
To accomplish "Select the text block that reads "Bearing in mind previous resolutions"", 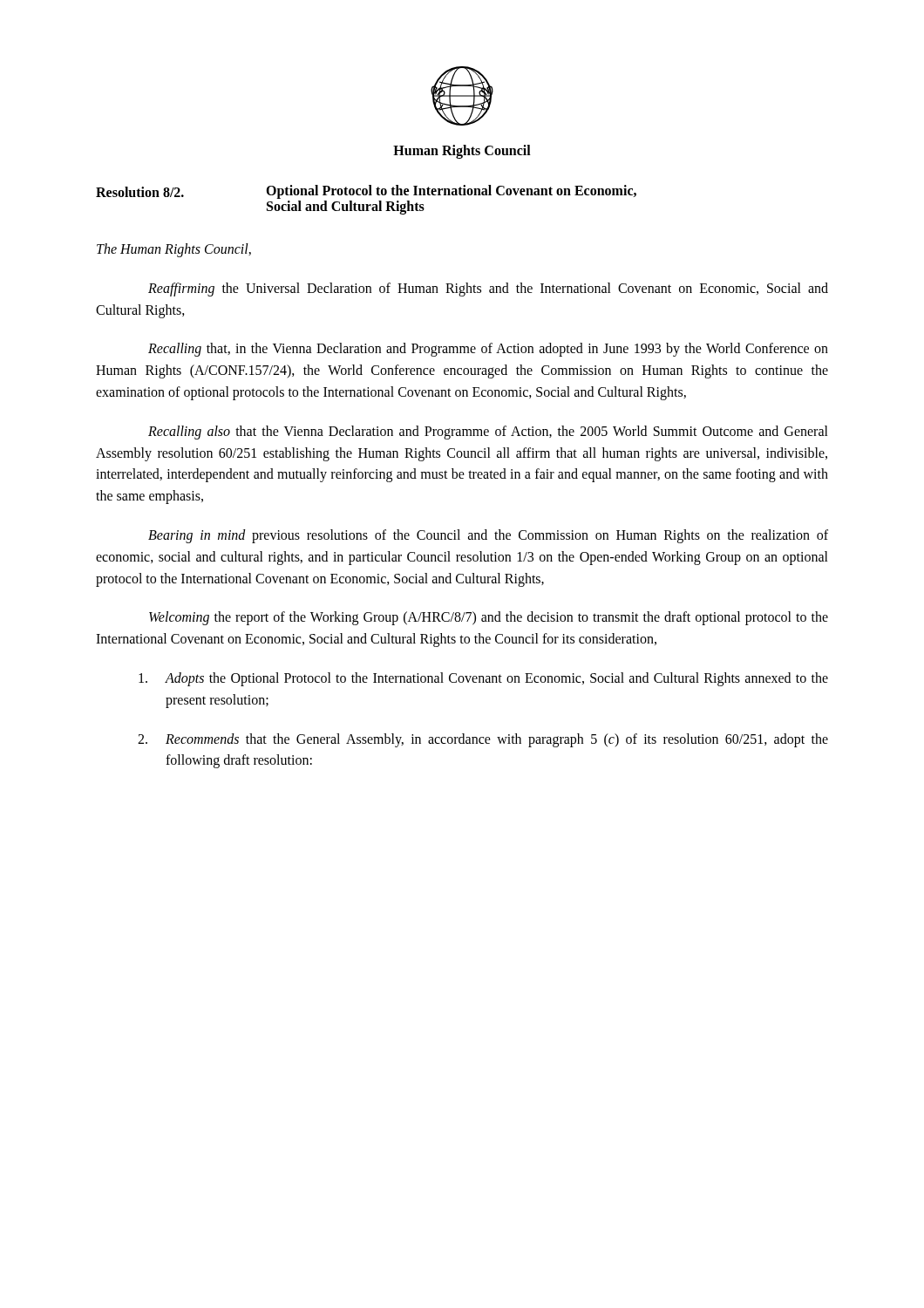I will 462,557.
